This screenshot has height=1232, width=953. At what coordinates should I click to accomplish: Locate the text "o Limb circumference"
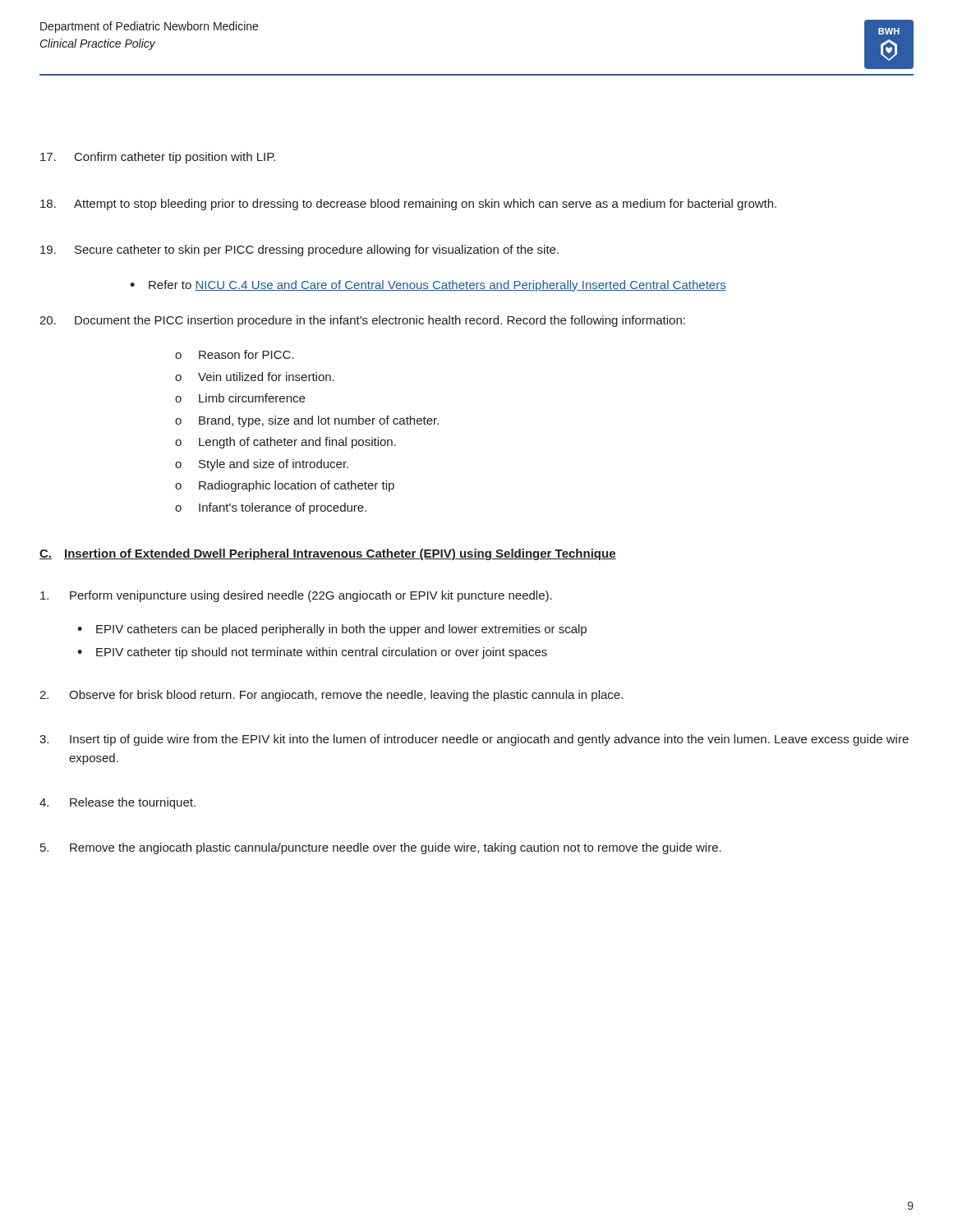point(240,399)
